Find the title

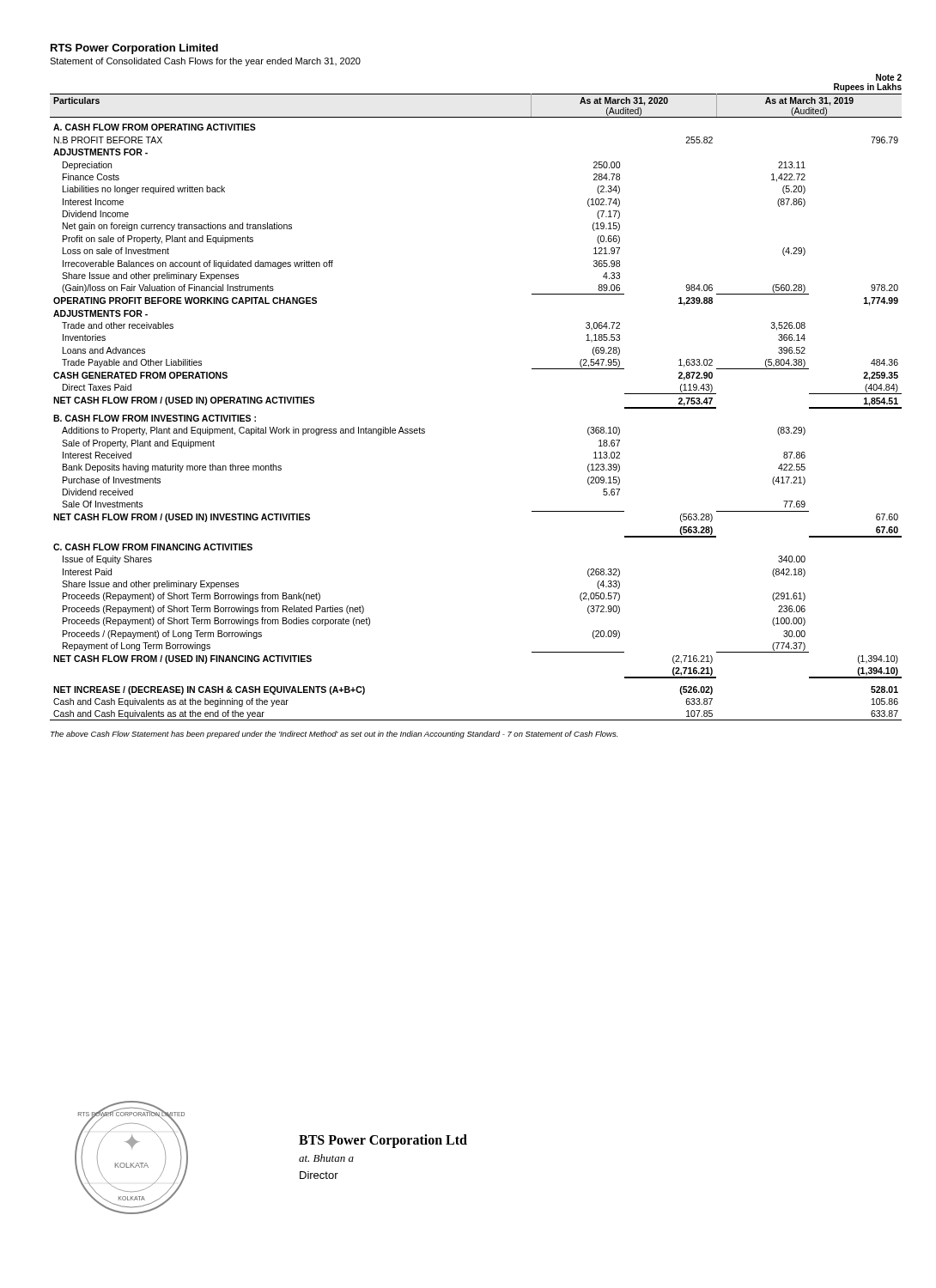coord(134,48)
